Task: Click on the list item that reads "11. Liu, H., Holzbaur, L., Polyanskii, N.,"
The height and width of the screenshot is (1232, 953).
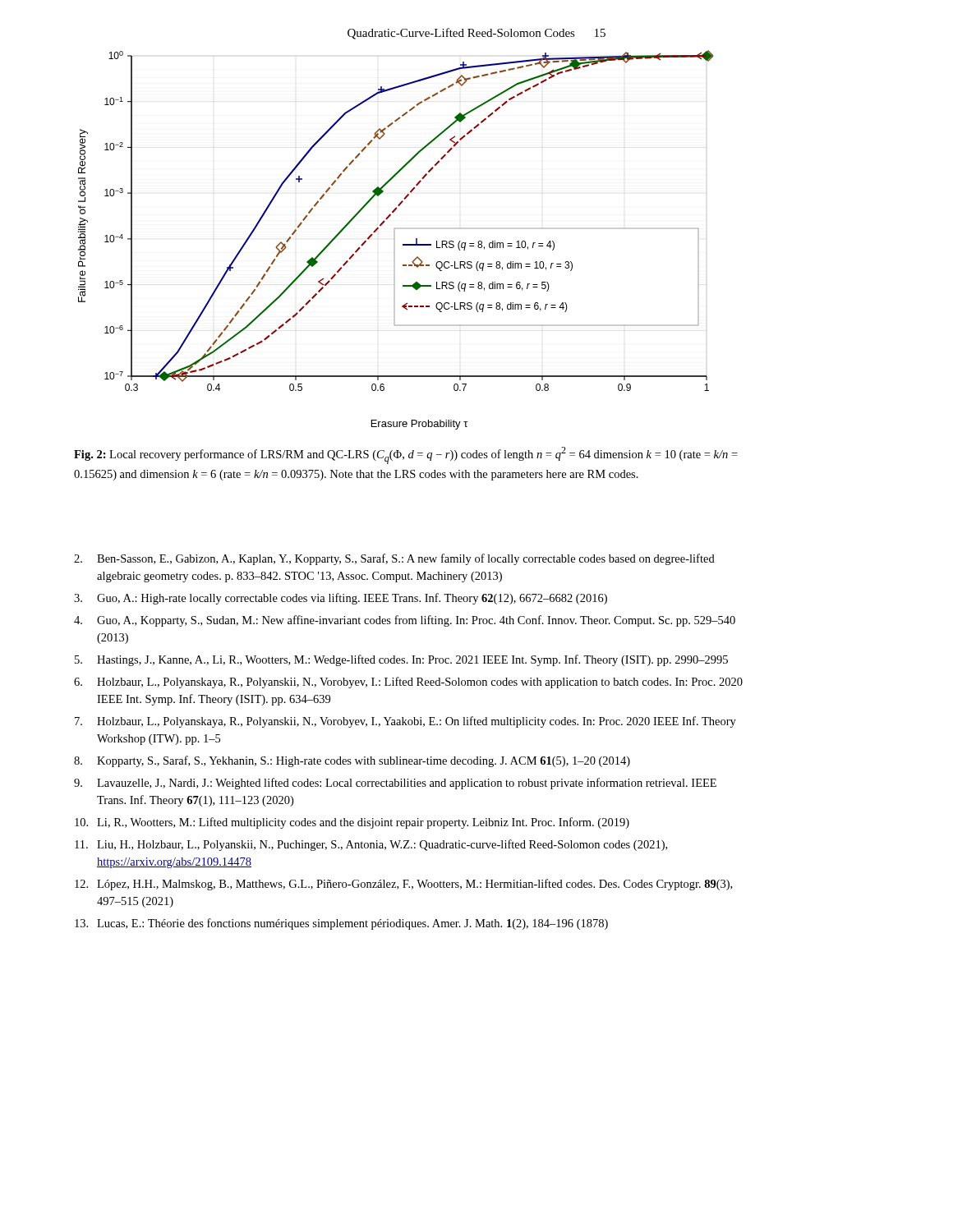Action: 411,854
